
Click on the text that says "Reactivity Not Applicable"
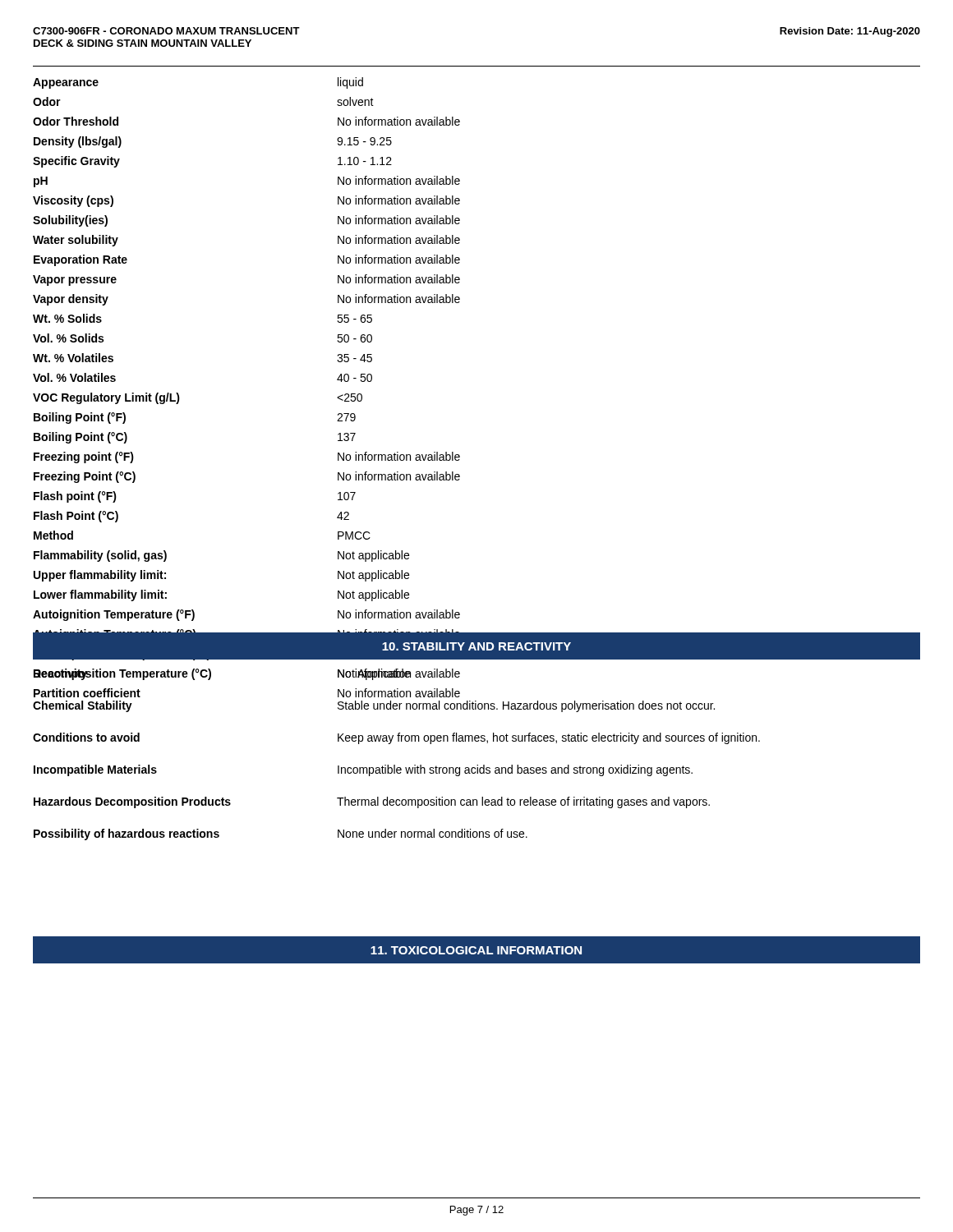tap(126, 674)
